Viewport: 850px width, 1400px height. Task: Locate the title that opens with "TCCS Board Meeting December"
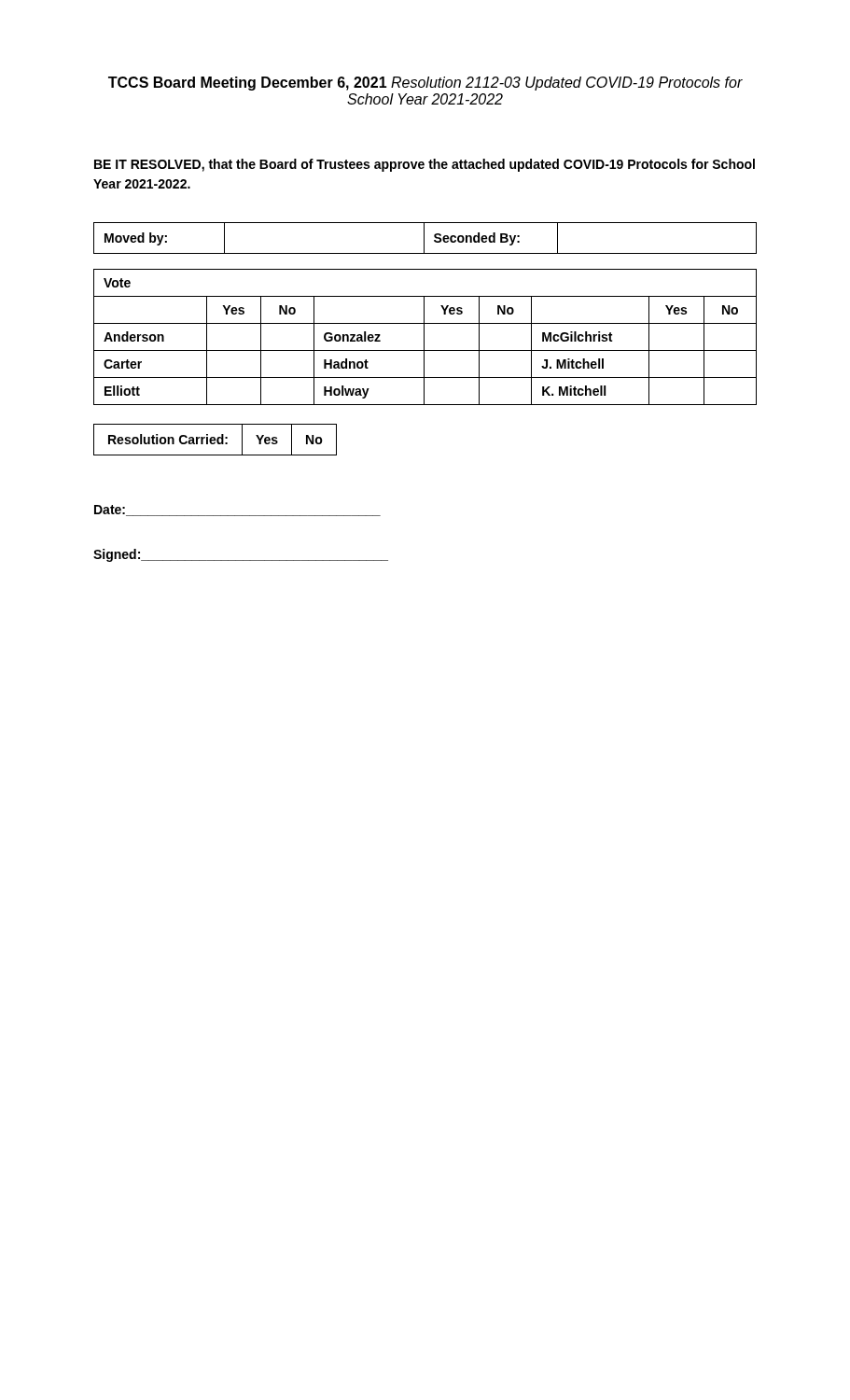tap(425, 91)
